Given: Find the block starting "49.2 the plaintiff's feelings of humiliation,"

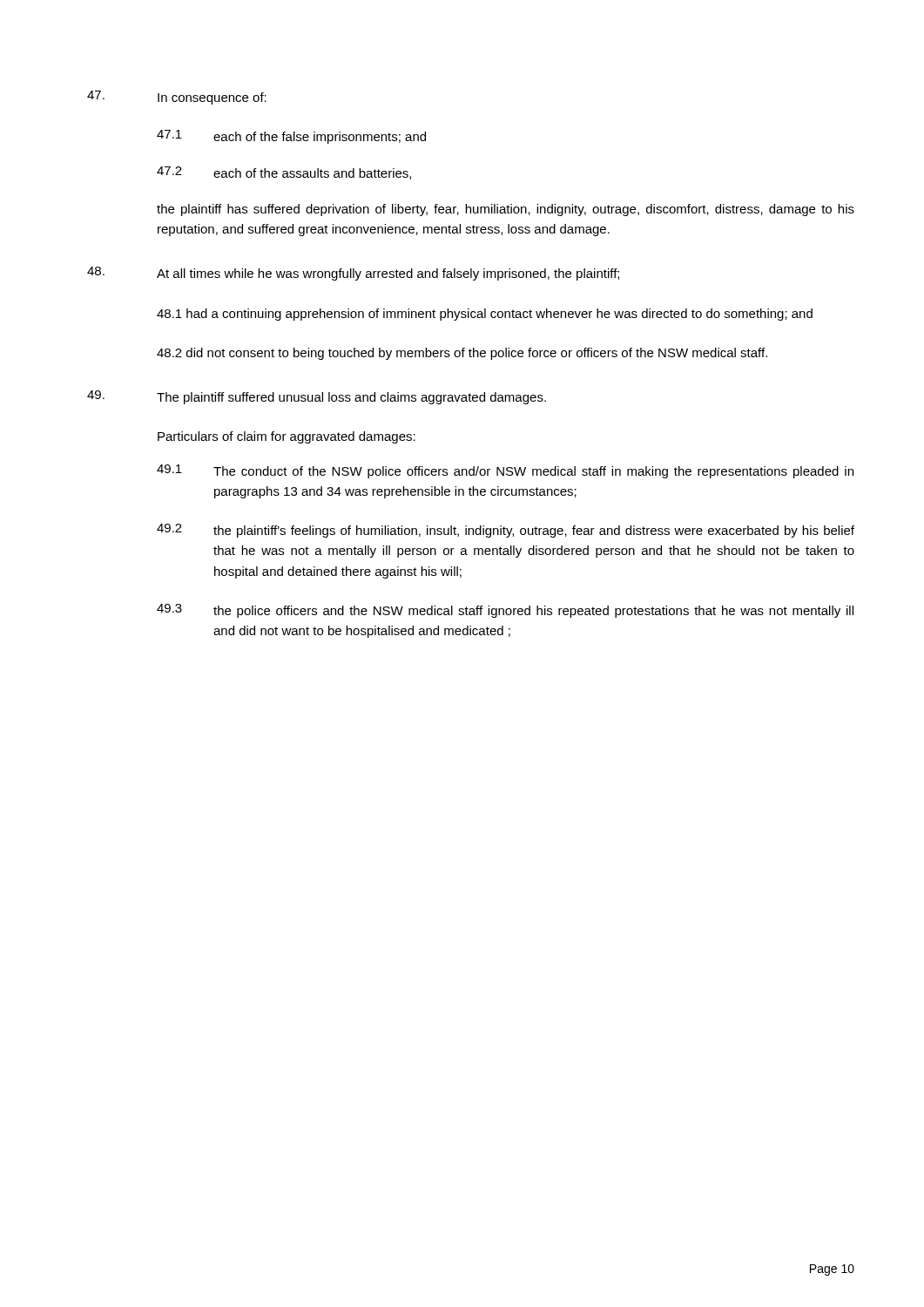Looking at the screenshot, I should 506,551.
